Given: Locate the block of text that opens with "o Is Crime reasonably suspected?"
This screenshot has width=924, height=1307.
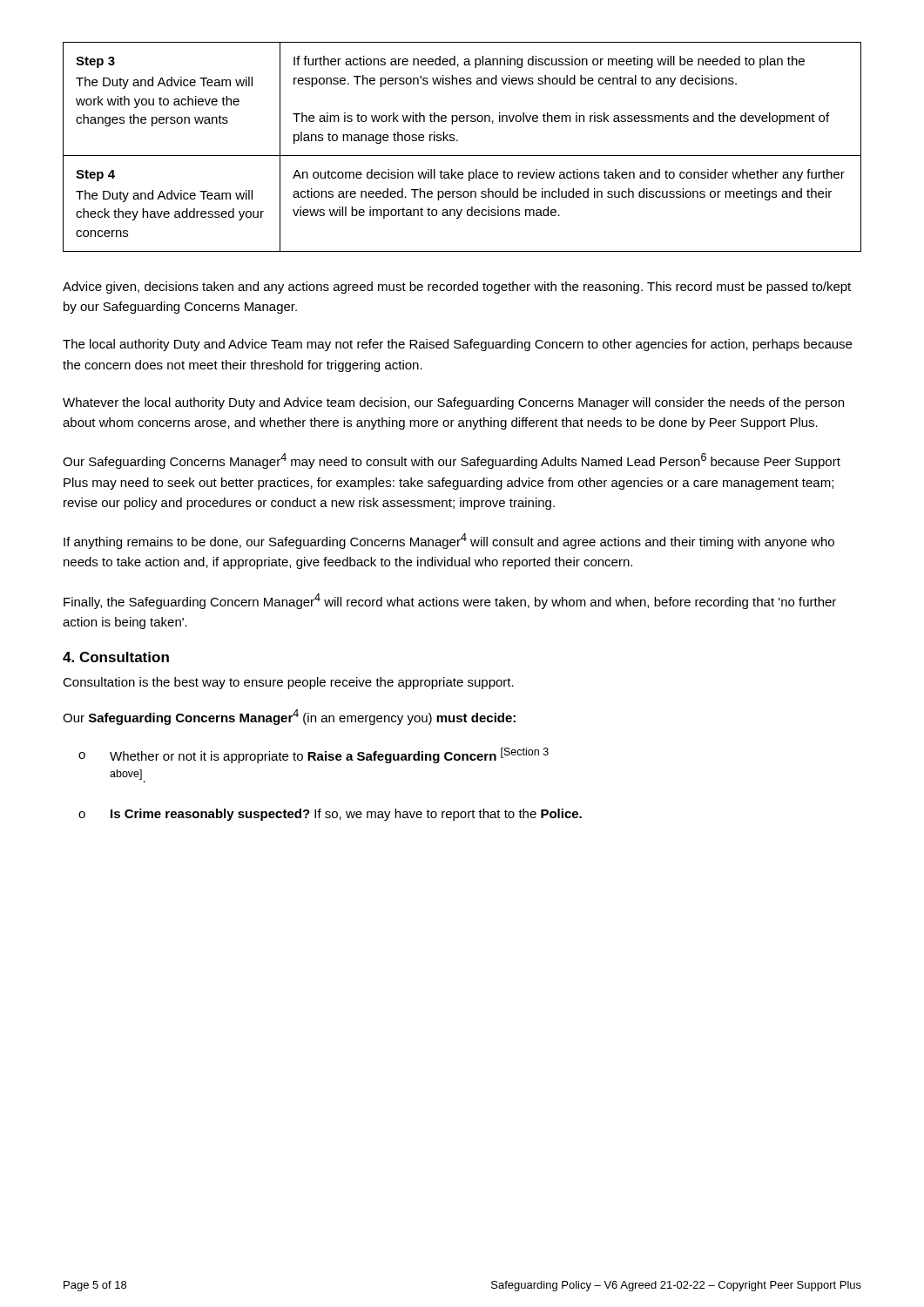Looking at the screenshot, I should [462, 814].
